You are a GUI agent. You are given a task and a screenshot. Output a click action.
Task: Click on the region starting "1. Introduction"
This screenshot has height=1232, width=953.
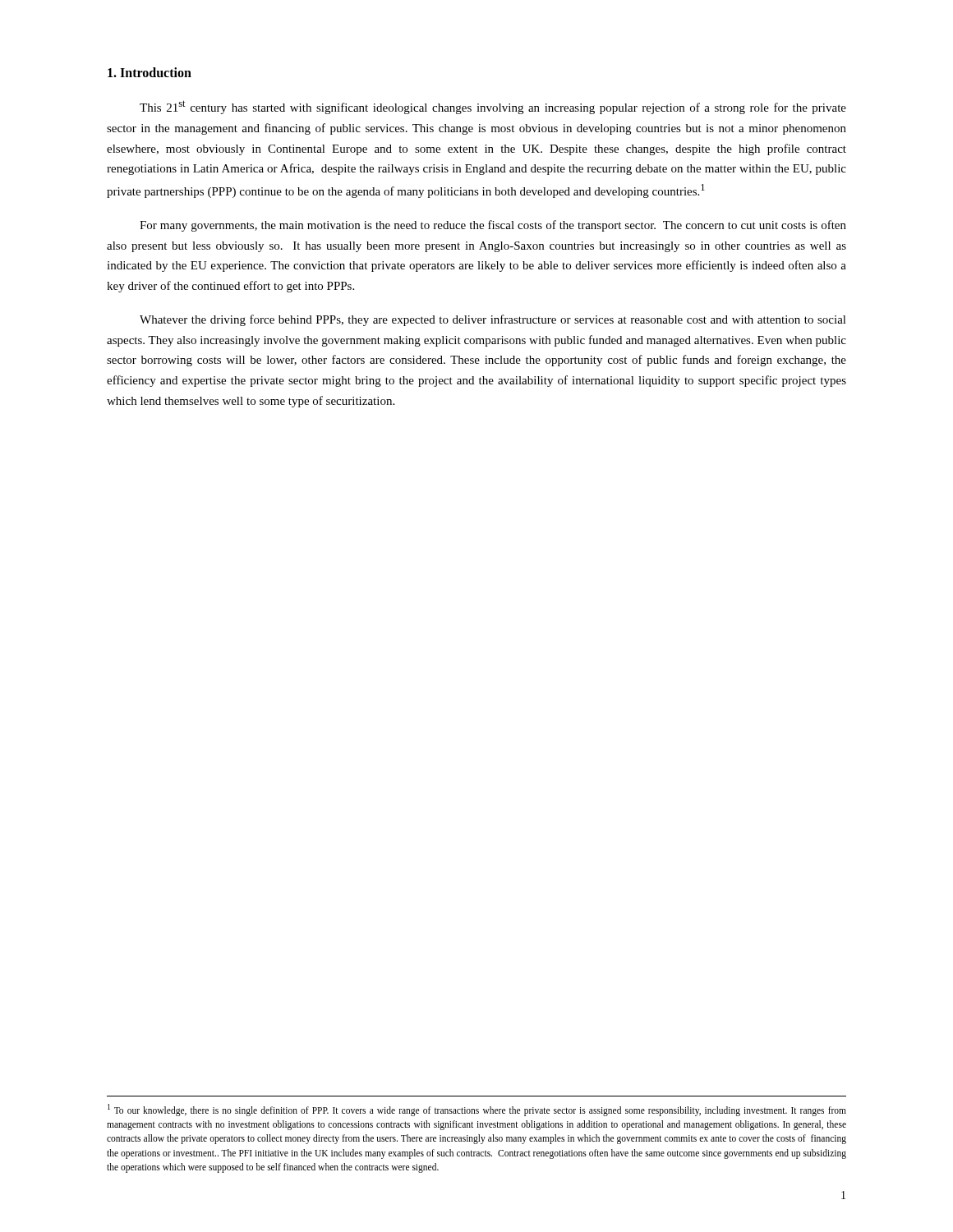pyautogui.click(x=149, y=73)
